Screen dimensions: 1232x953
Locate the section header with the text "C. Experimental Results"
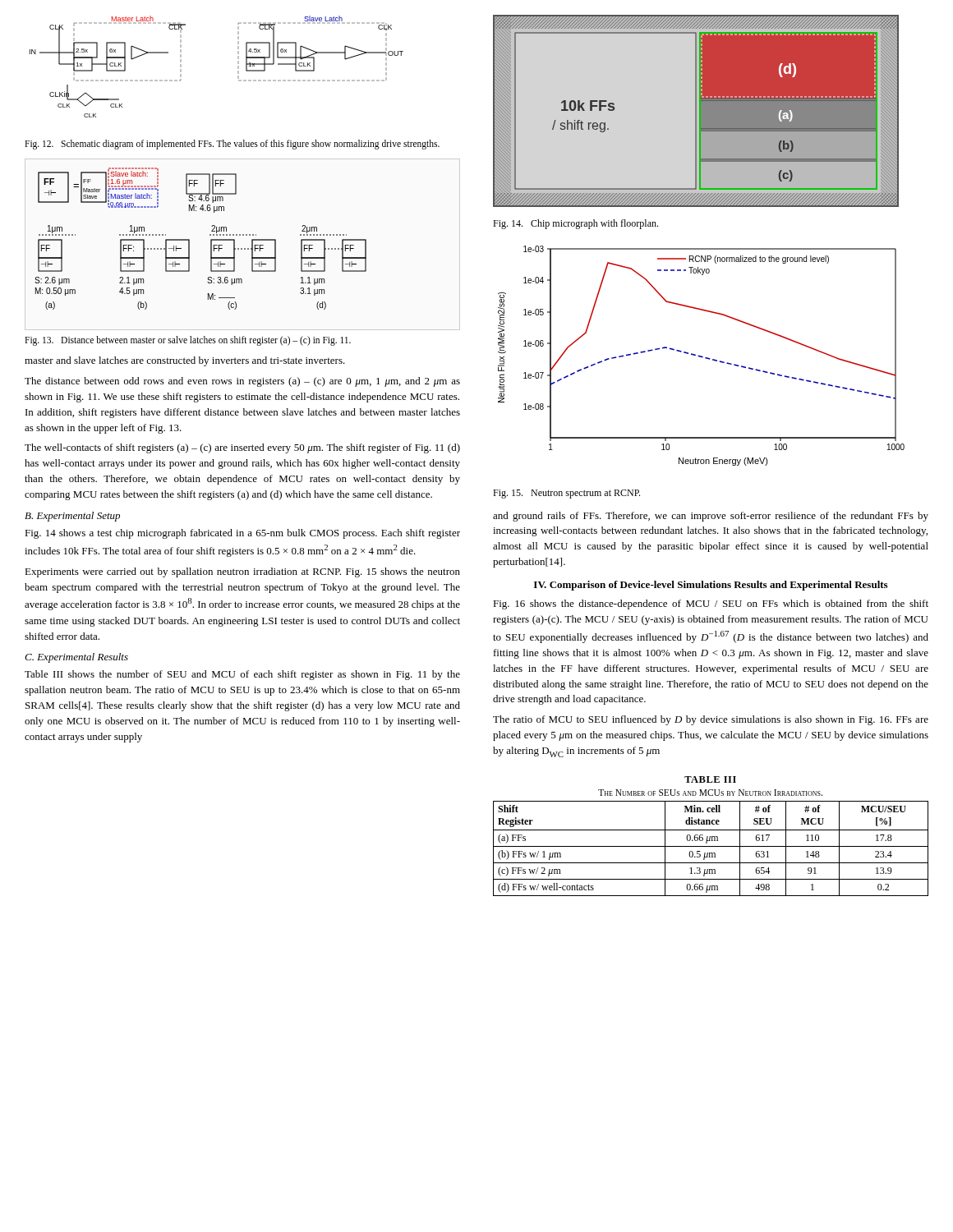point(76,657)
